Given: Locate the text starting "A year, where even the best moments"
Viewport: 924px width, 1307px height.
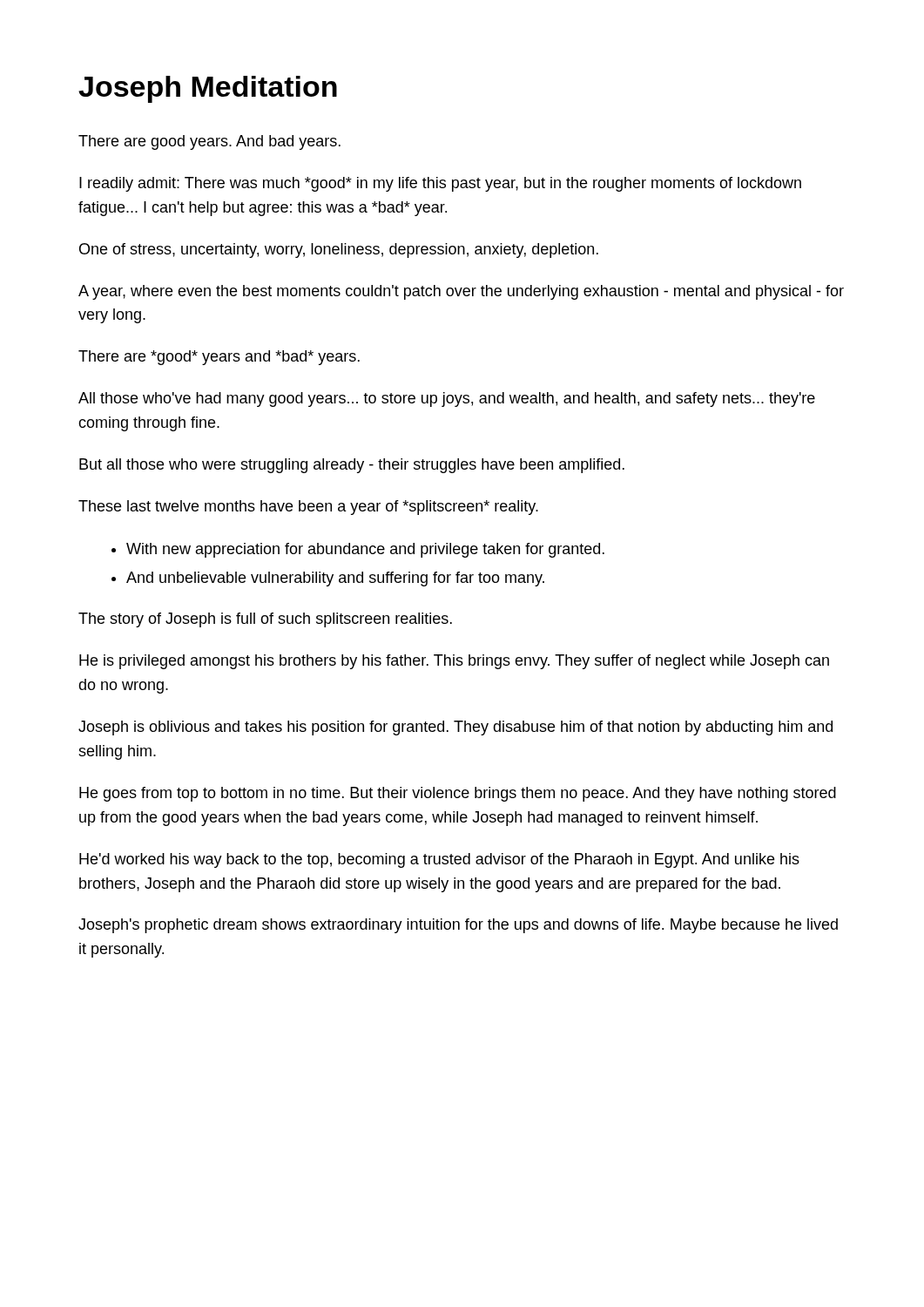Looking at the screenshot, I should [x=461, y=303].
